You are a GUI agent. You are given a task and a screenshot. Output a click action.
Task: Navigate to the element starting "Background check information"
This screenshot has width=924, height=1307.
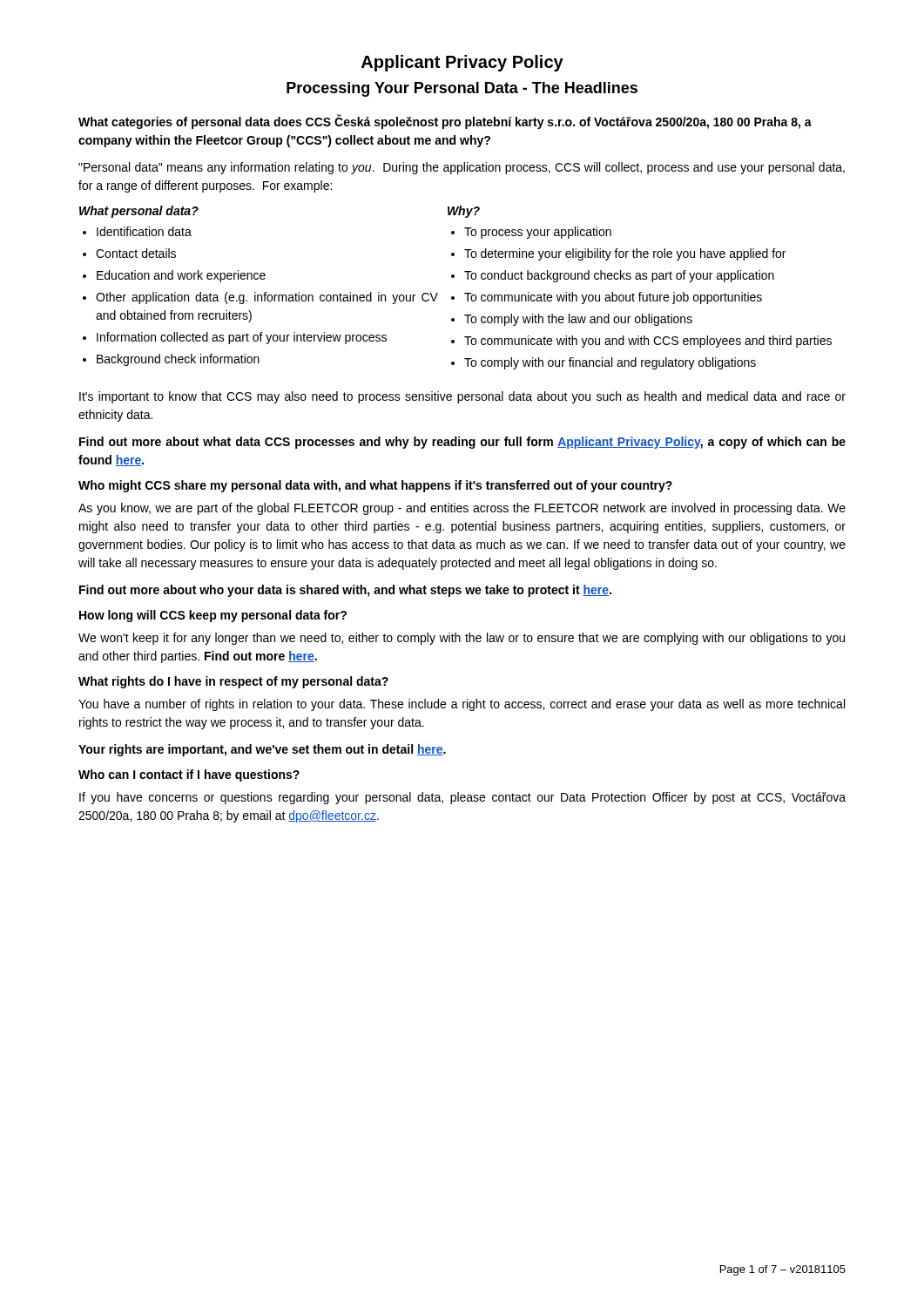click(178, 359)
